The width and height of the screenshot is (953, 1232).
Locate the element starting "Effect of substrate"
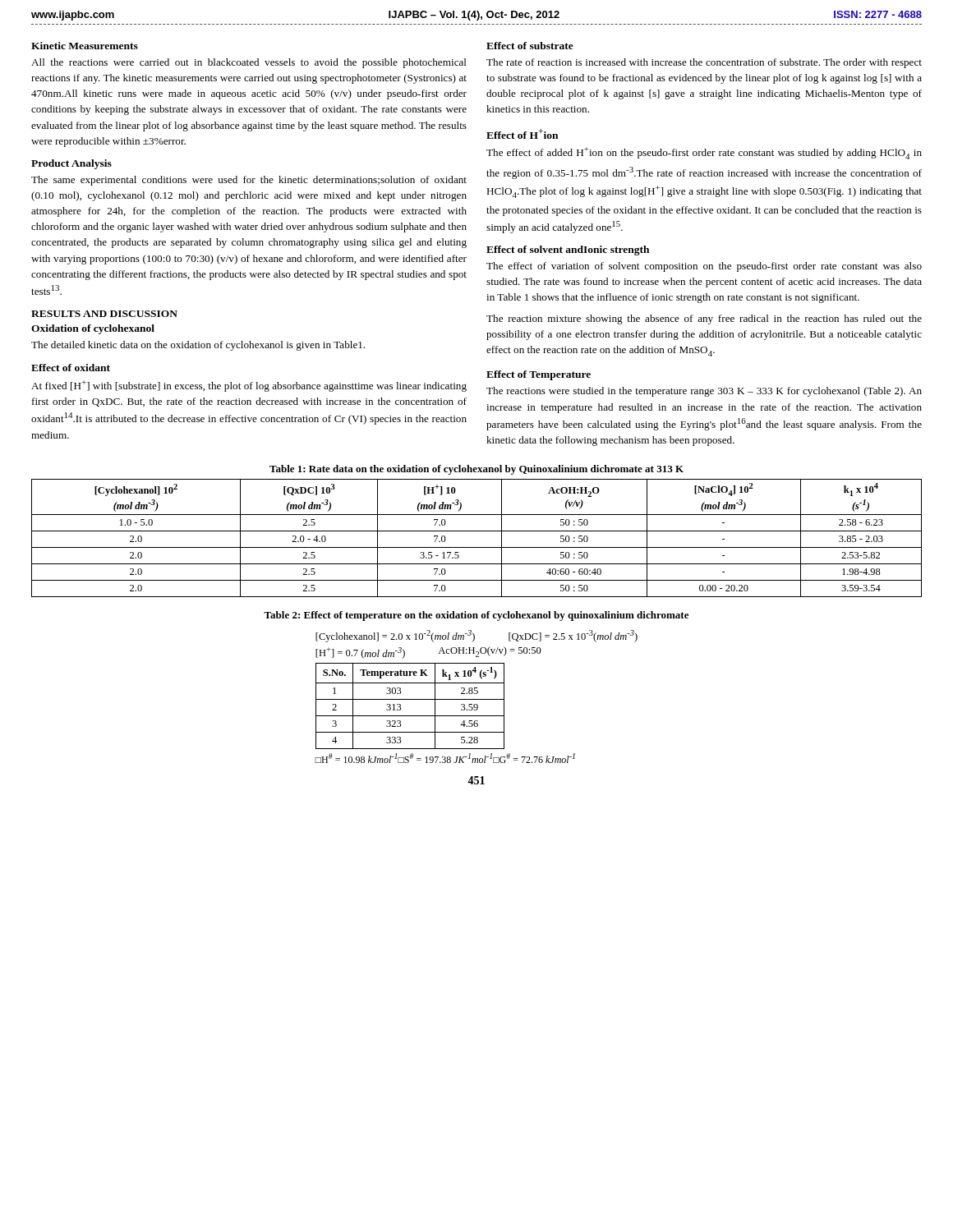coord(530,46)
